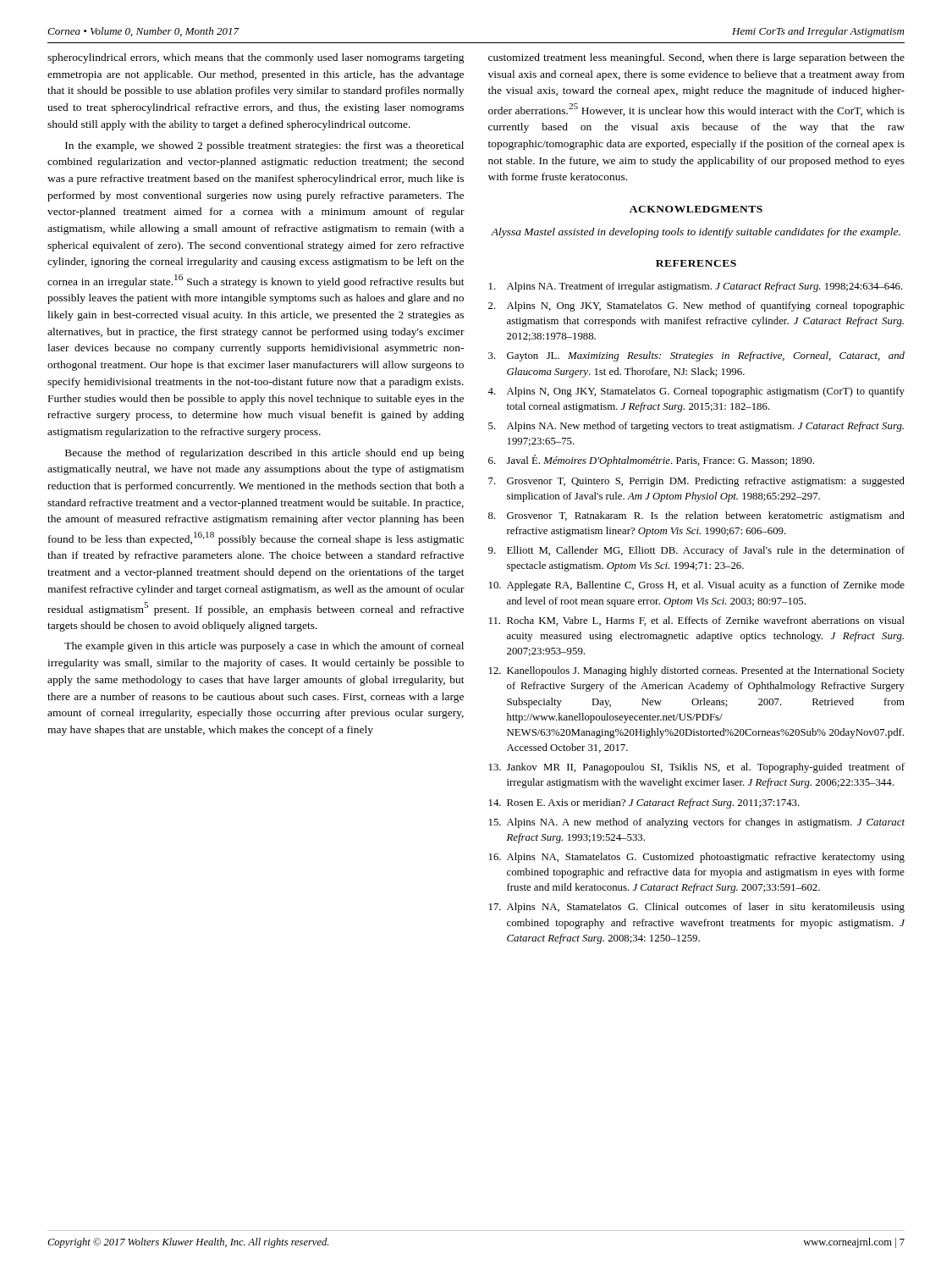Find the text block that reads "Alyssa Mastel assisted in developing"
Image resolution: width=952 pixels, height=1270 pixels.
coord(696,231)
